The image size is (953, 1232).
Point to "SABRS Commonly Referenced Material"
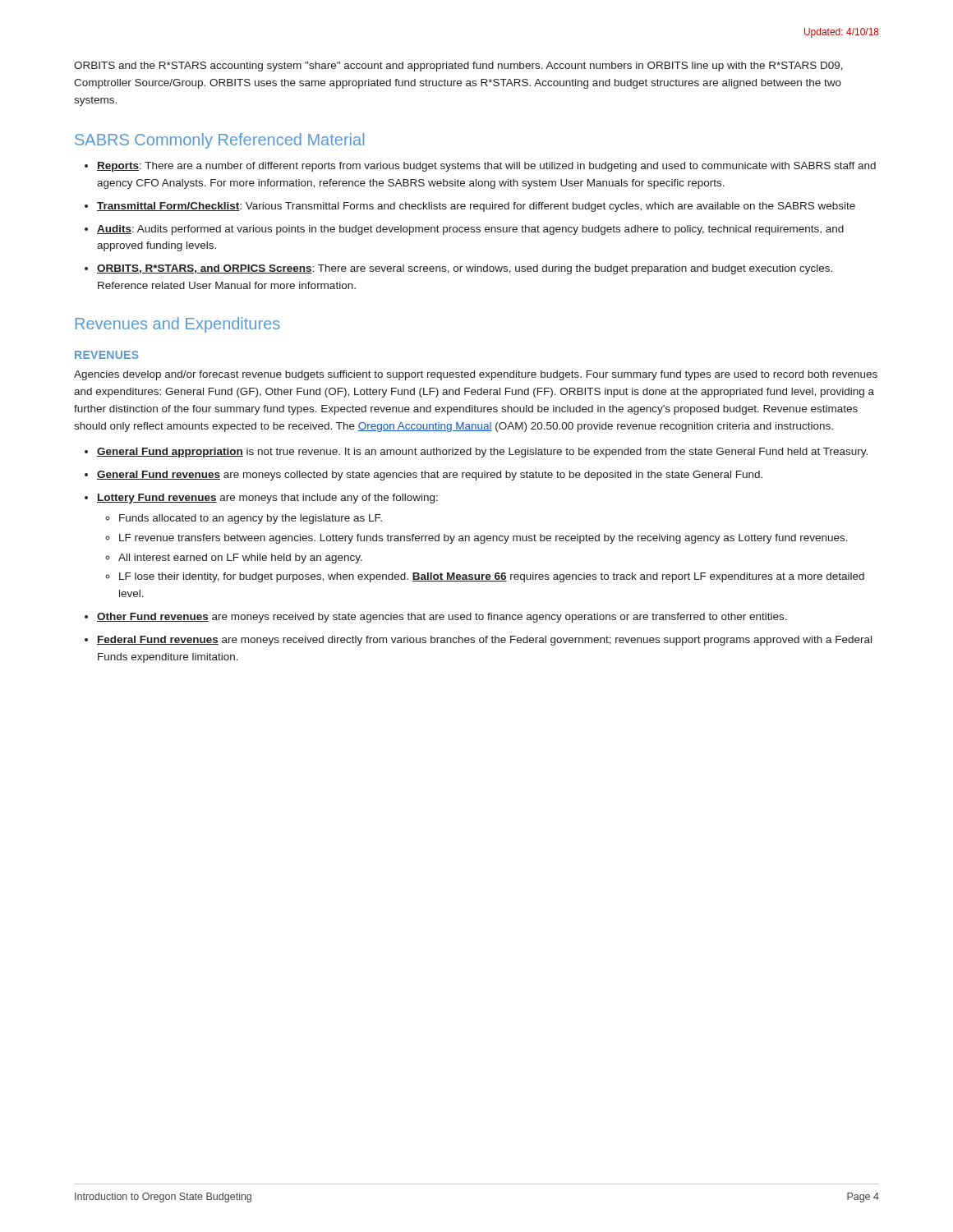[x=220, y=139]
